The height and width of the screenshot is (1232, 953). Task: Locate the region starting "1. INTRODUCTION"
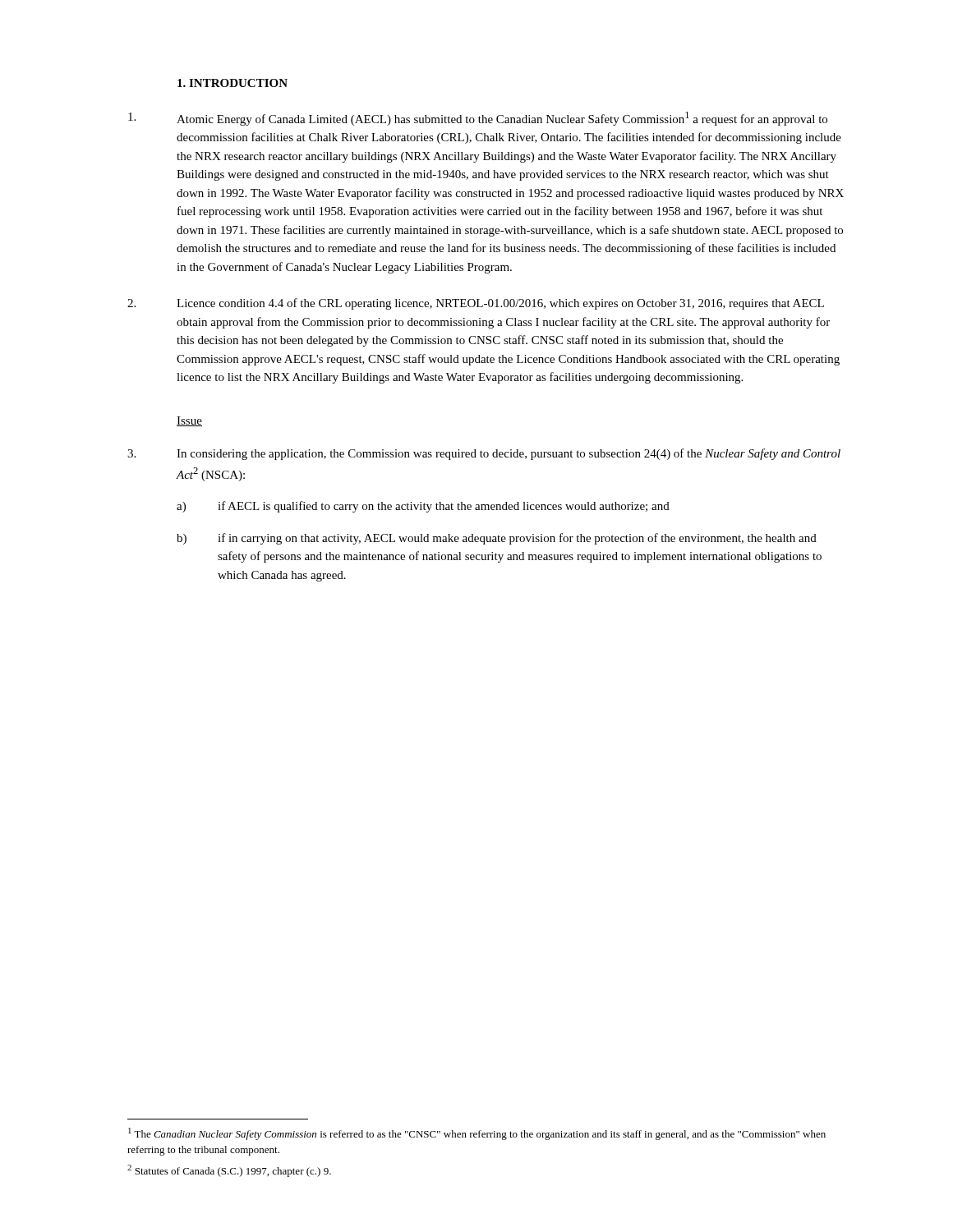pyautogui.click(x=232, y=83)
